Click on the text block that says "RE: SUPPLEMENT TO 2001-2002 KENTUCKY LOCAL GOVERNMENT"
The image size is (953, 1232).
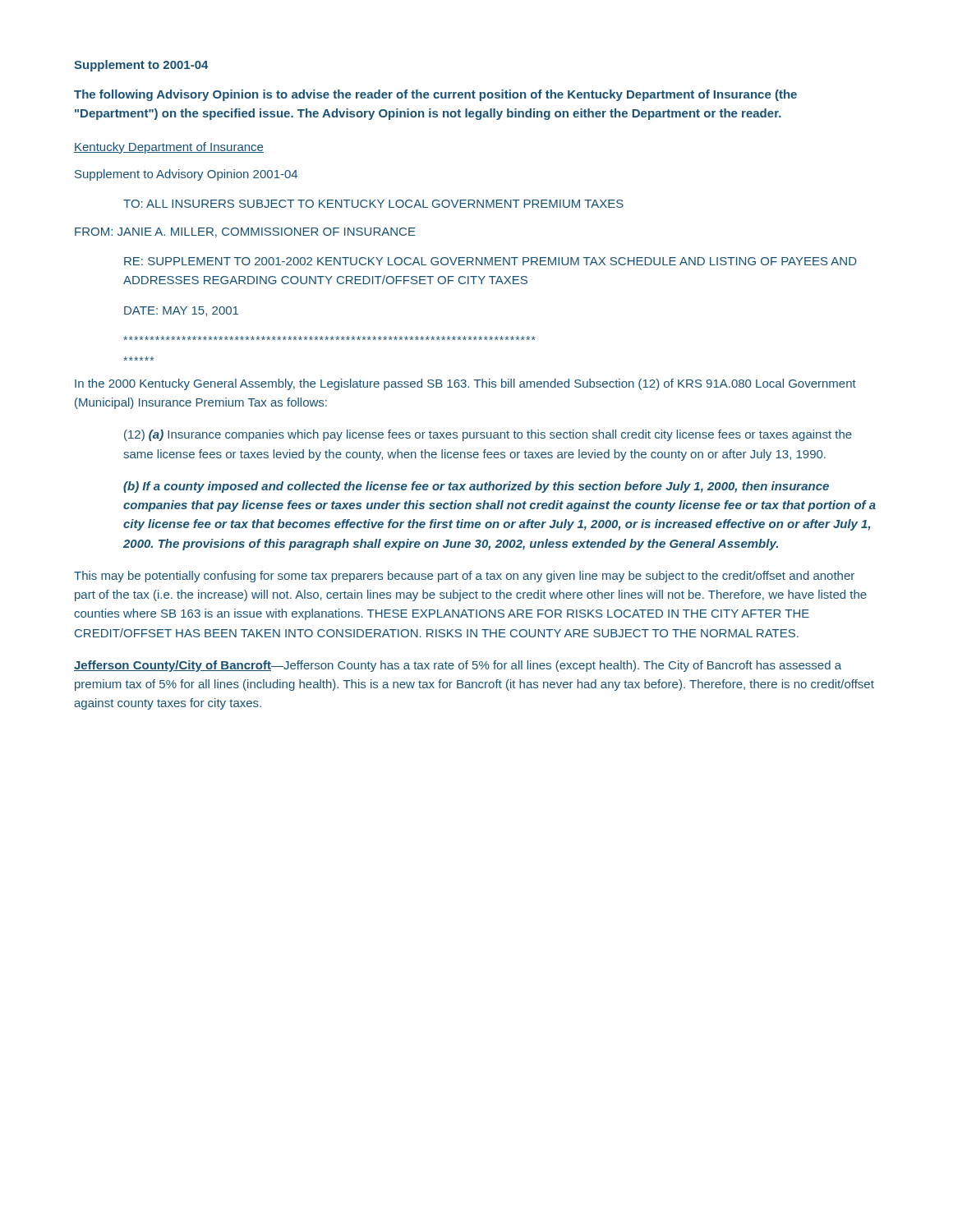click(x=490, y=270)
